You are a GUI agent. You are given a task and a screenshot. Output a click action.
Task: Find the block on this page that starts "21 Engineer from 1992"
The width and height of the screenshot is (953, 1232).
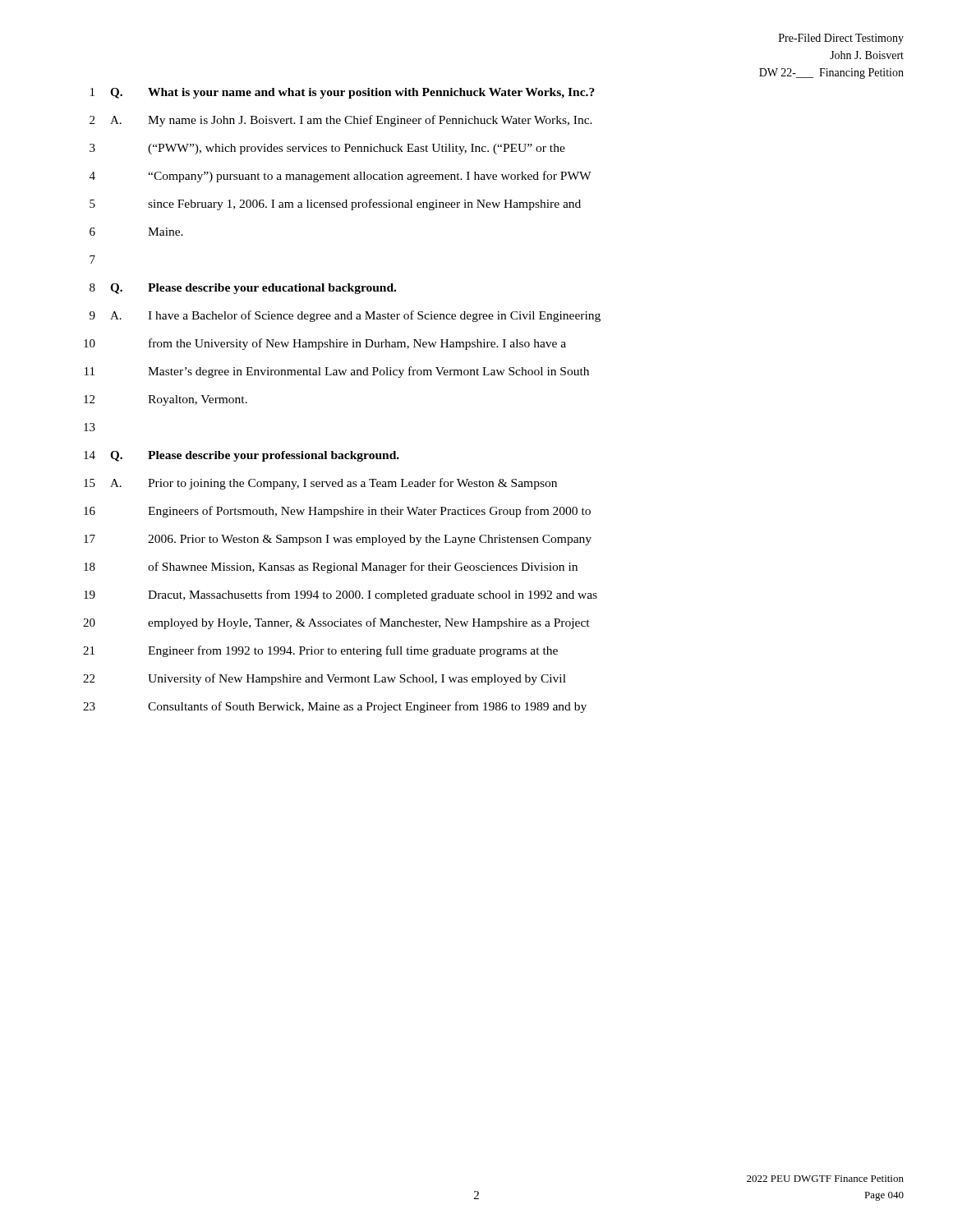coord(476,650)
